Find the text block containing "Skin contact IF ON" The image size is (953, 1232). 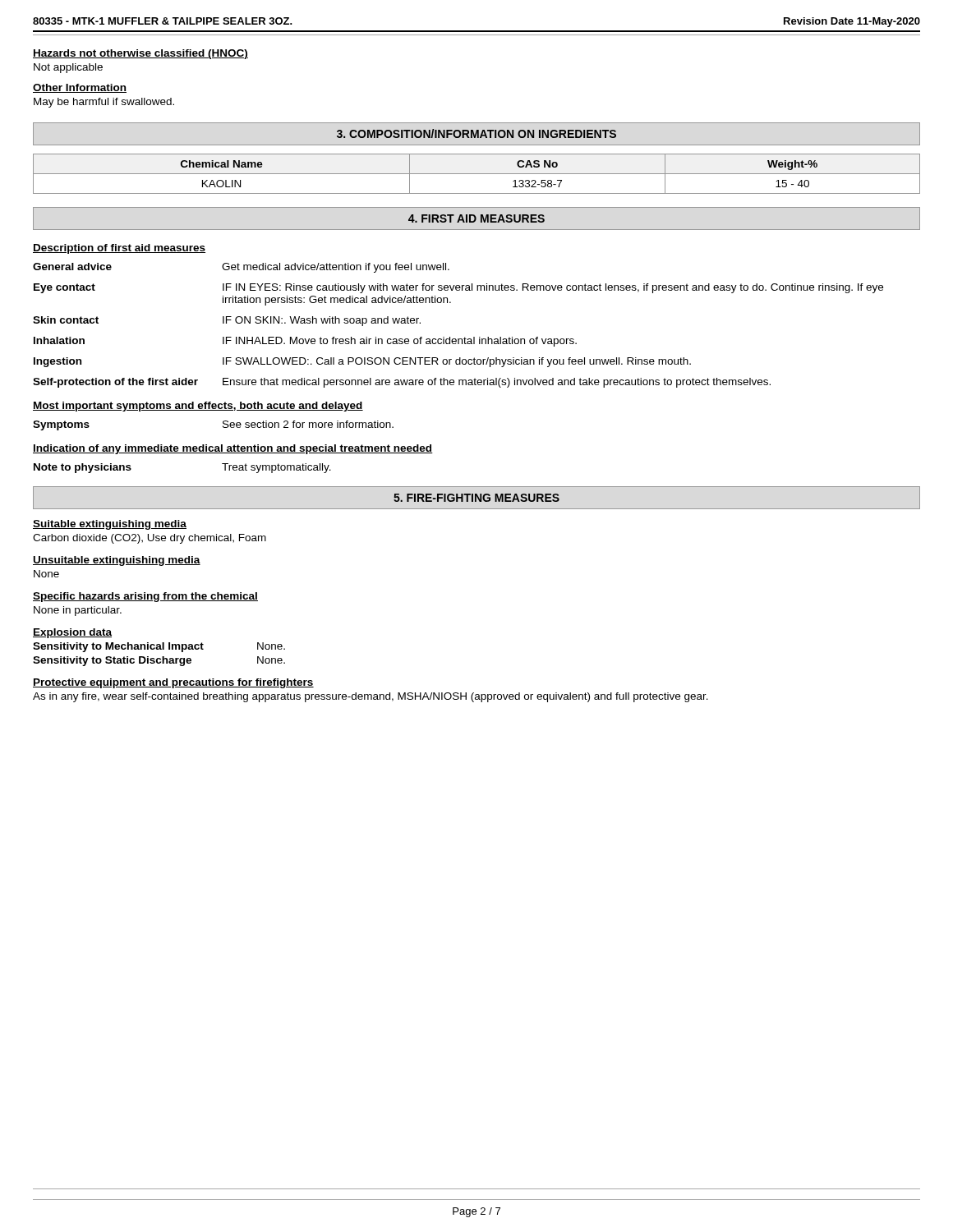[x=227, y=321]
